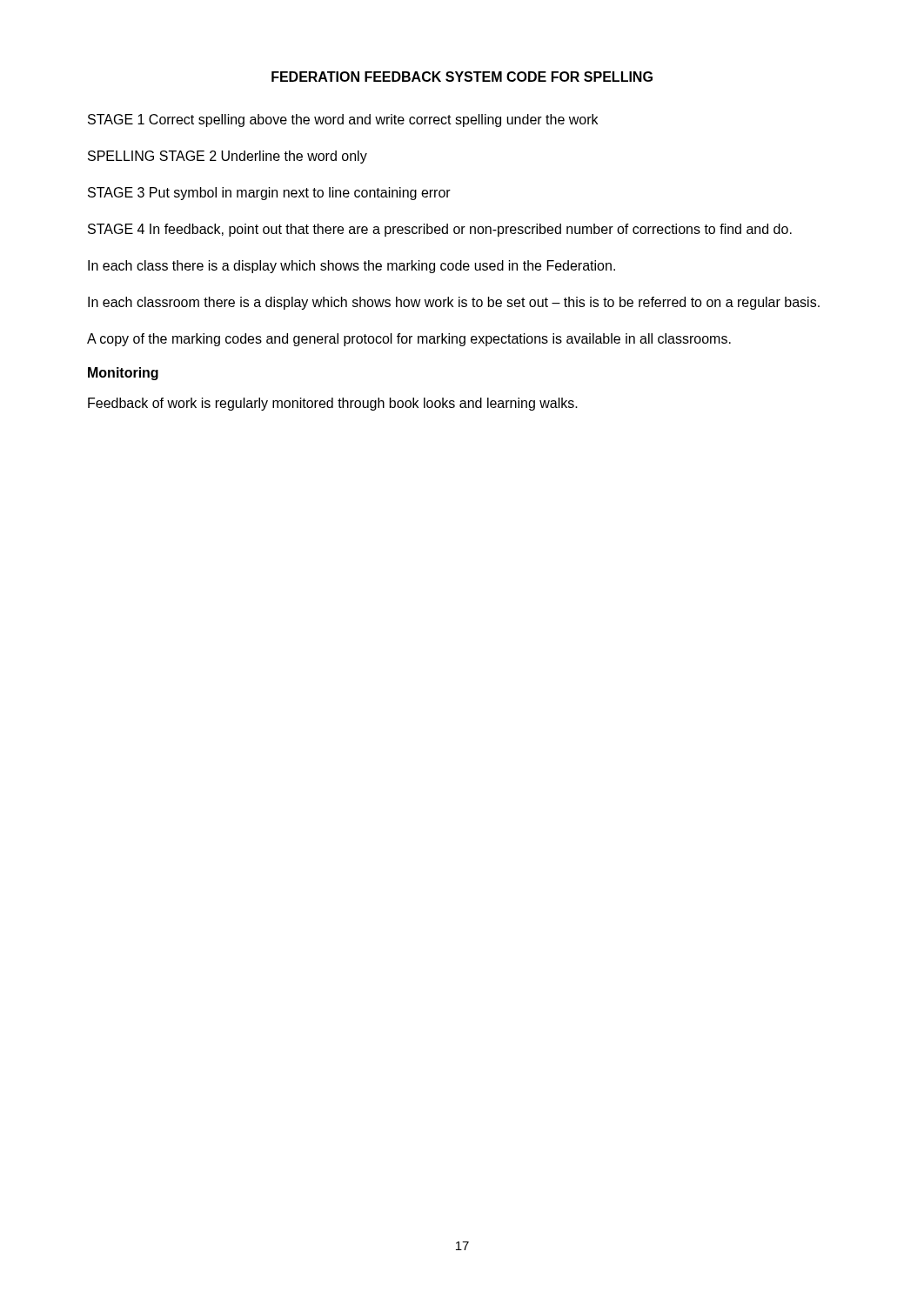Image resolution: width=924 pixels, height=1305 pixels.
Task: Select the section header
Action: coord(123,373)
